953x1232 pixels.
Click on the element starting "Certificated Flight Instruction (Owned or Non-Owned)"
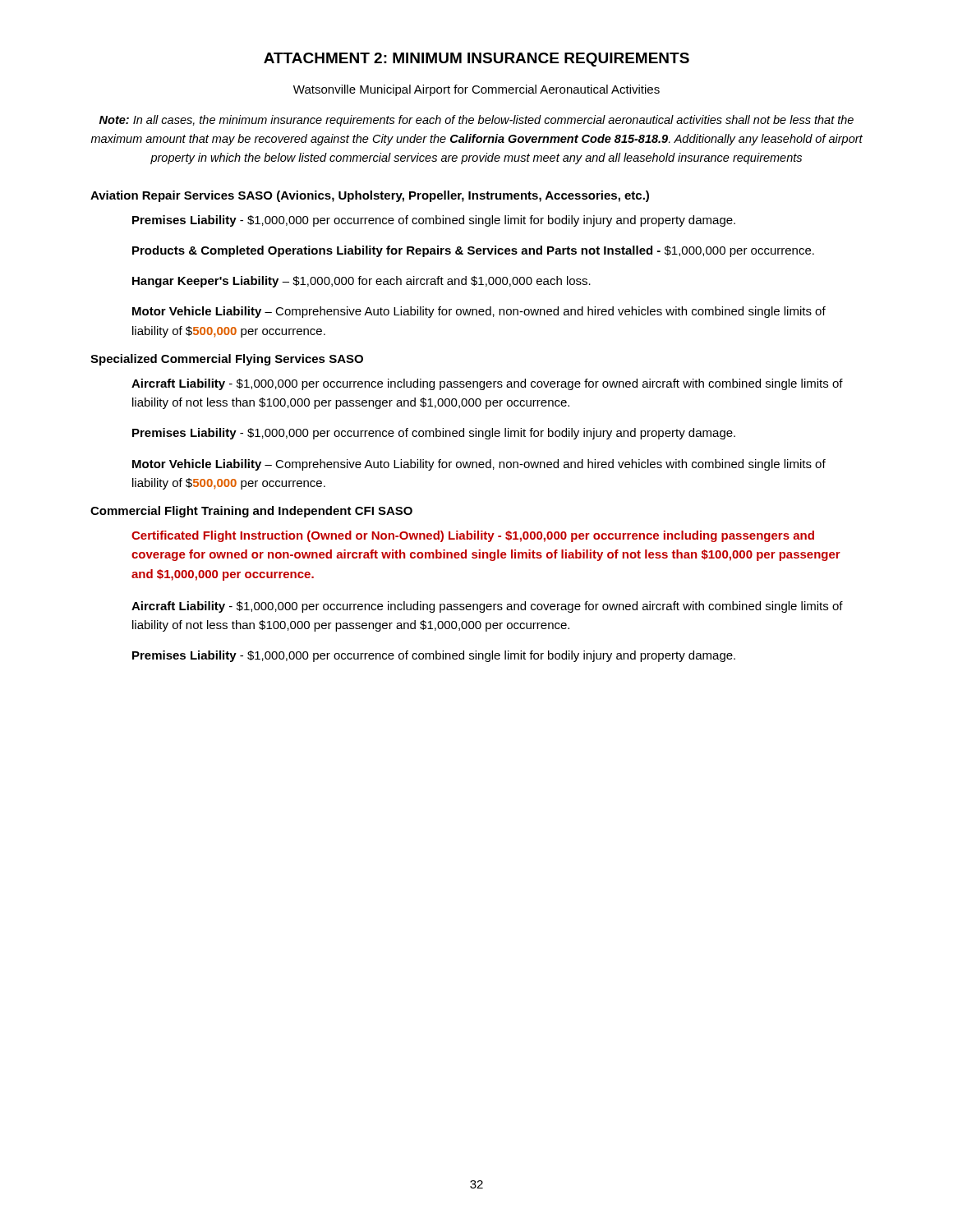coord(486,554)
